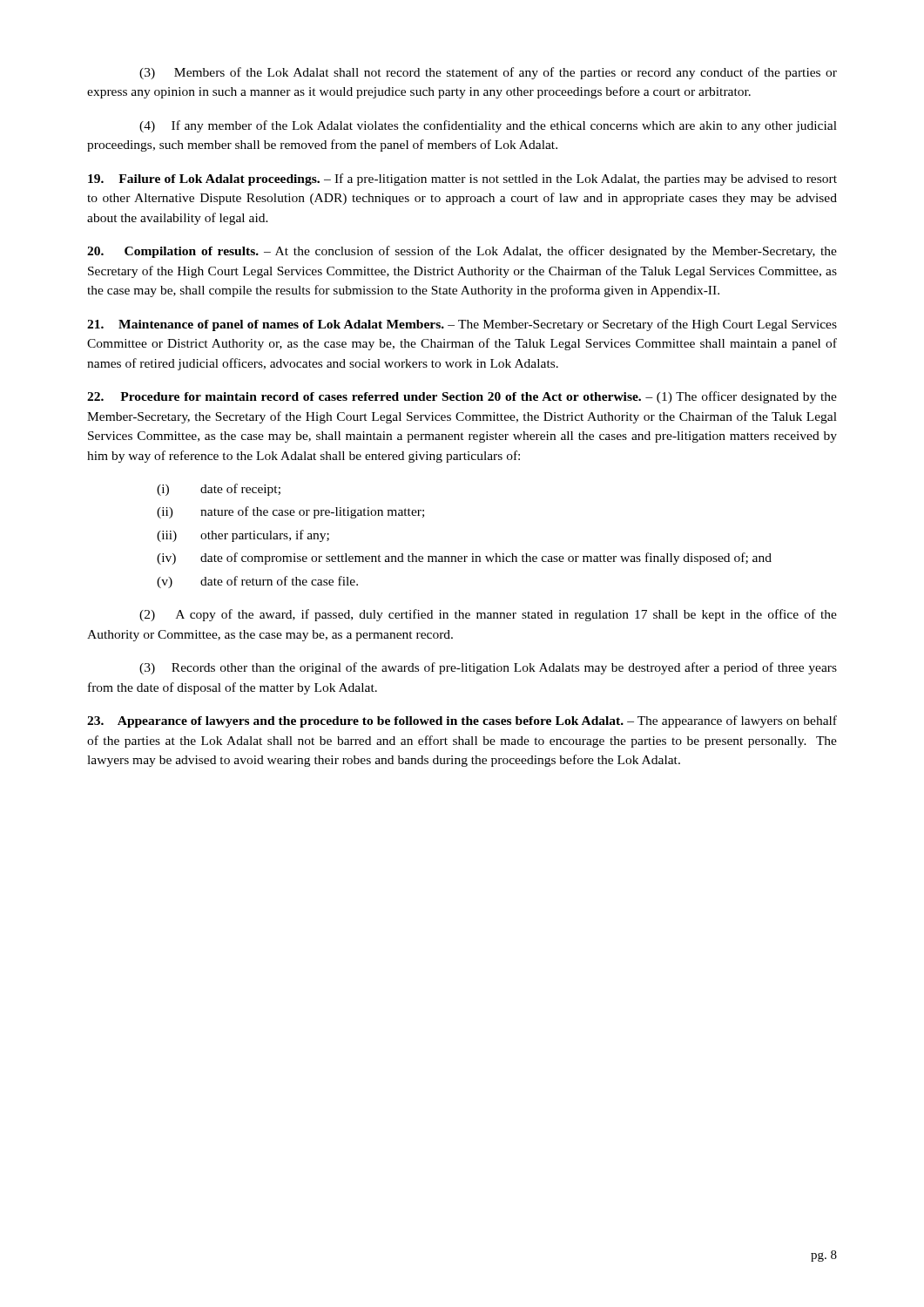Point to the block beginning "(v) date of return of the case"
The height and width of the screenshot is (1307, 924).
click(x=257, y=582)
